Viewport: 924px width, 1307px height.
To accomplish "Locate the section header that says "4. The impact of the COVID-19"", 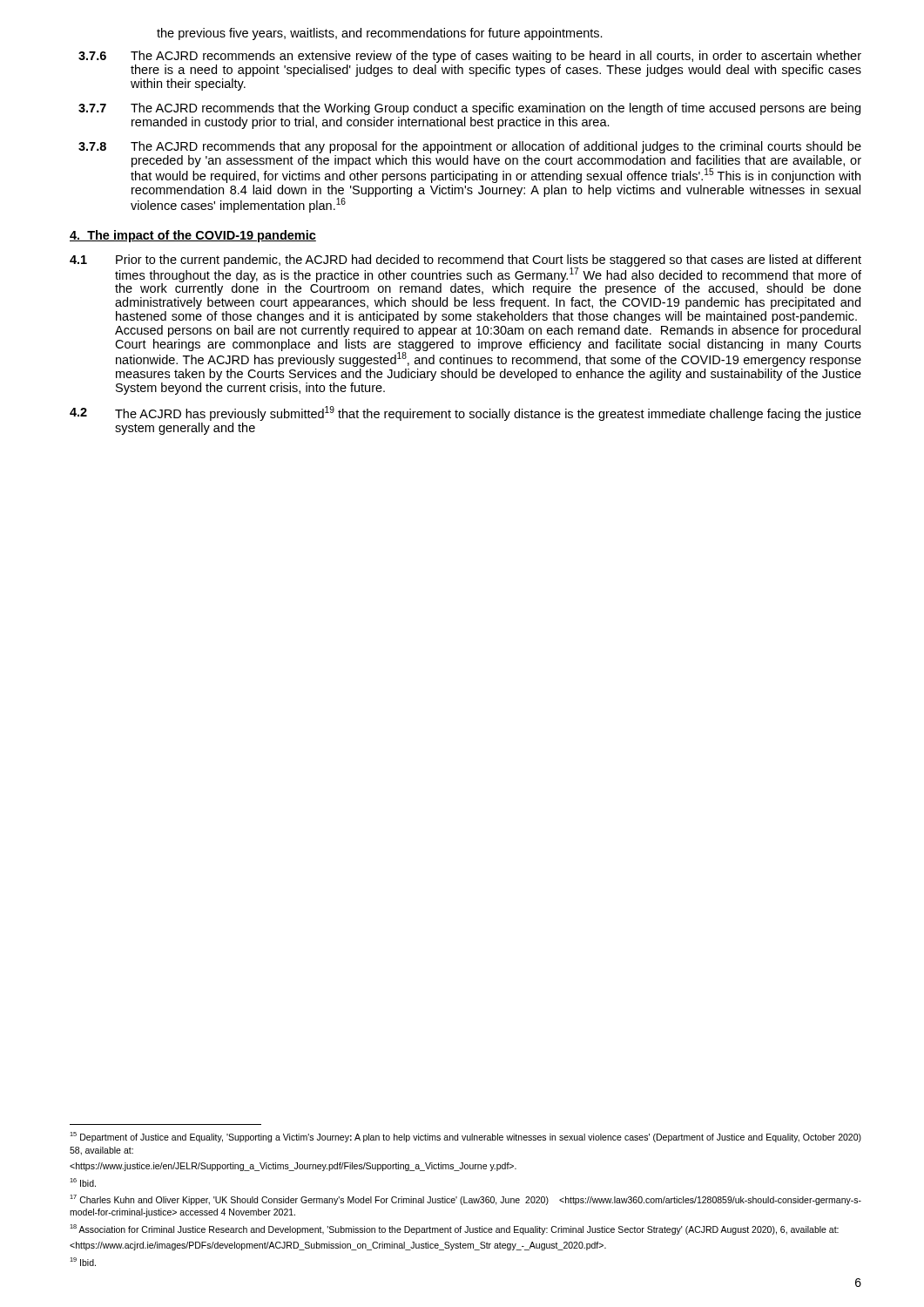I will pos(193,235).
